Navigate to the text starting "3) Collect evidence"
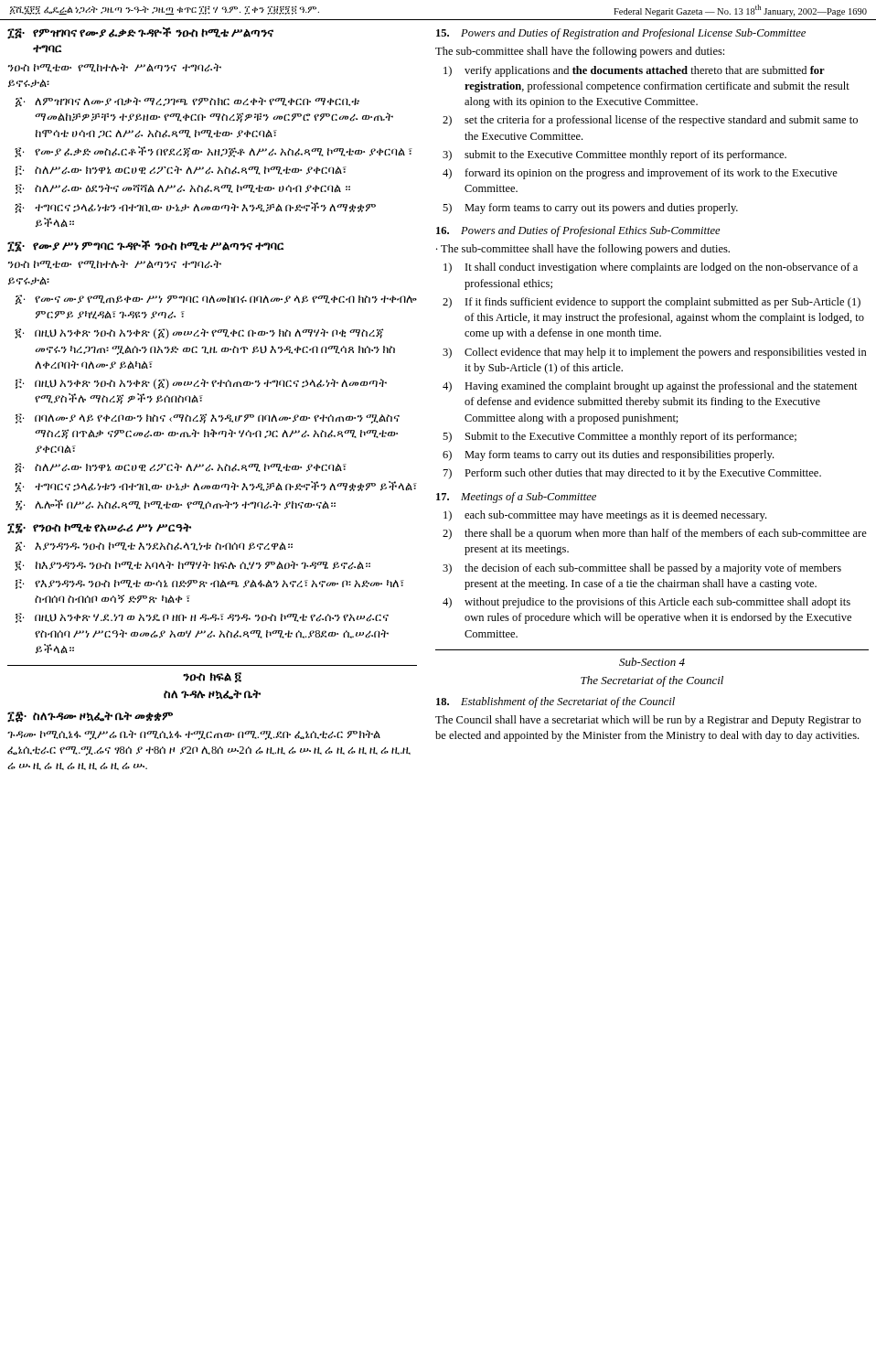876x1372 pixels. [656, 360]
